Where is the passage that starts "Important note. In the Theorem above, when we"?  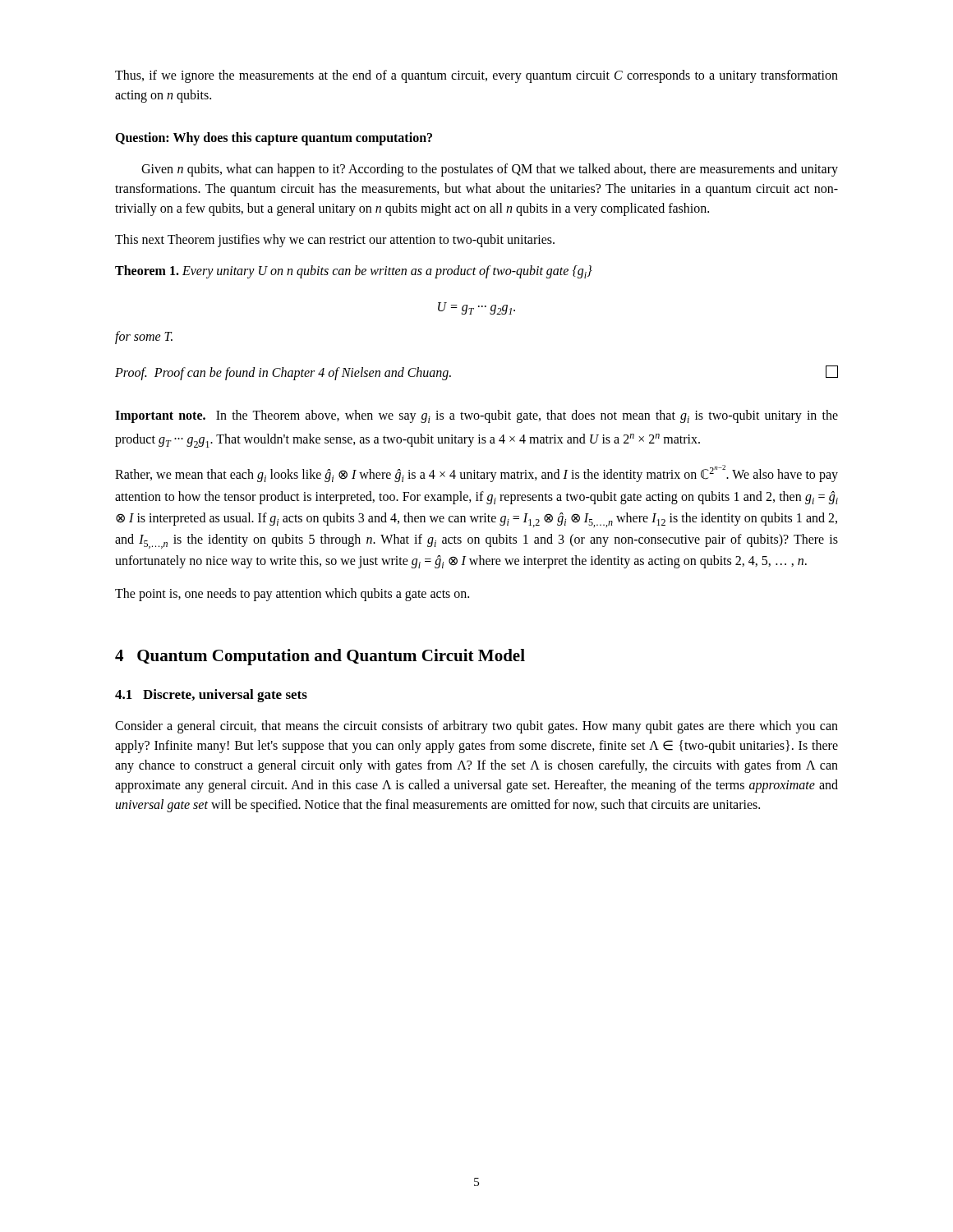pos(476,429)
